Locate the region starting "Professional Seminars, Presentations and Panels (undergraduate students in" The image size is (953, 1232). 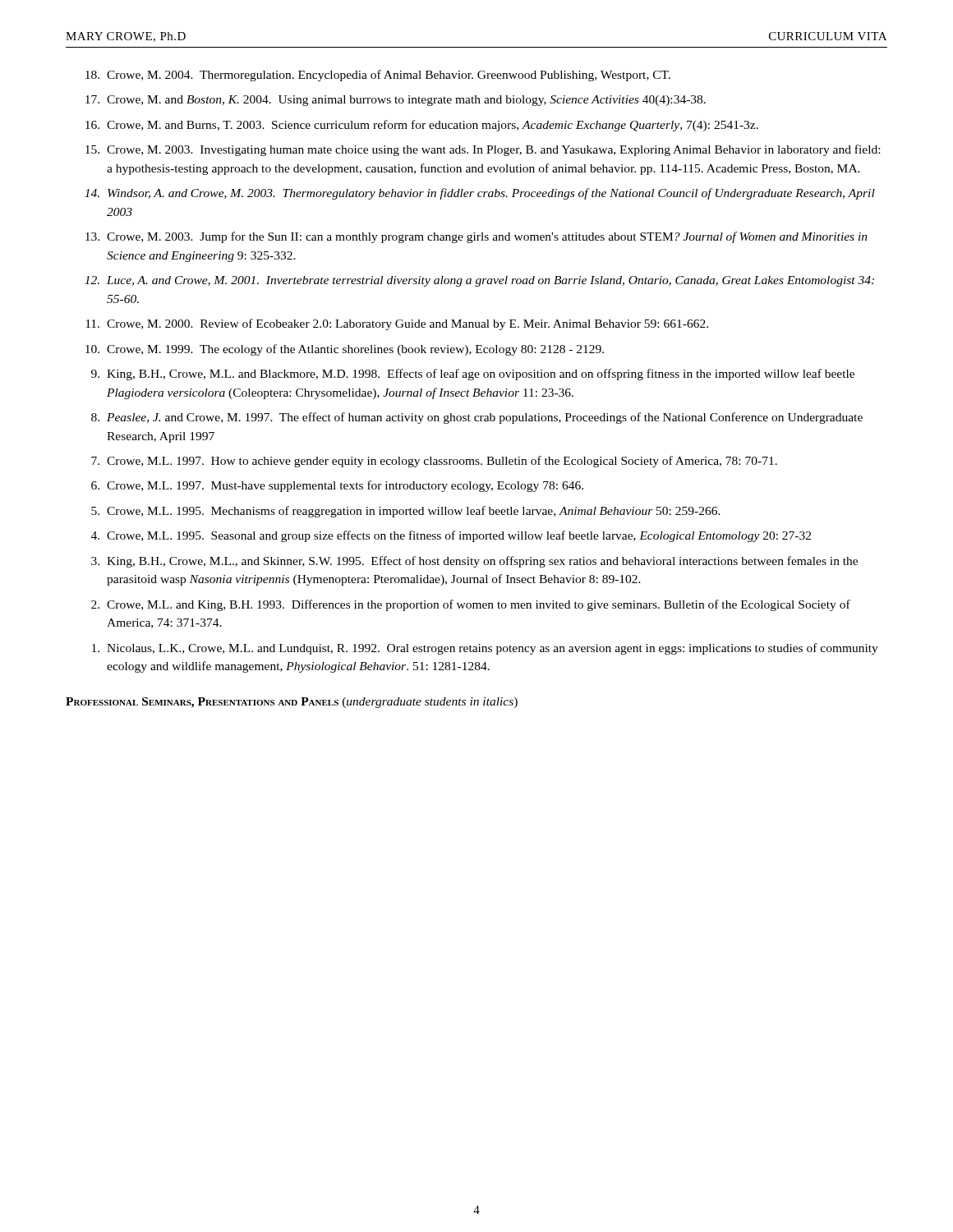point(292,701)
